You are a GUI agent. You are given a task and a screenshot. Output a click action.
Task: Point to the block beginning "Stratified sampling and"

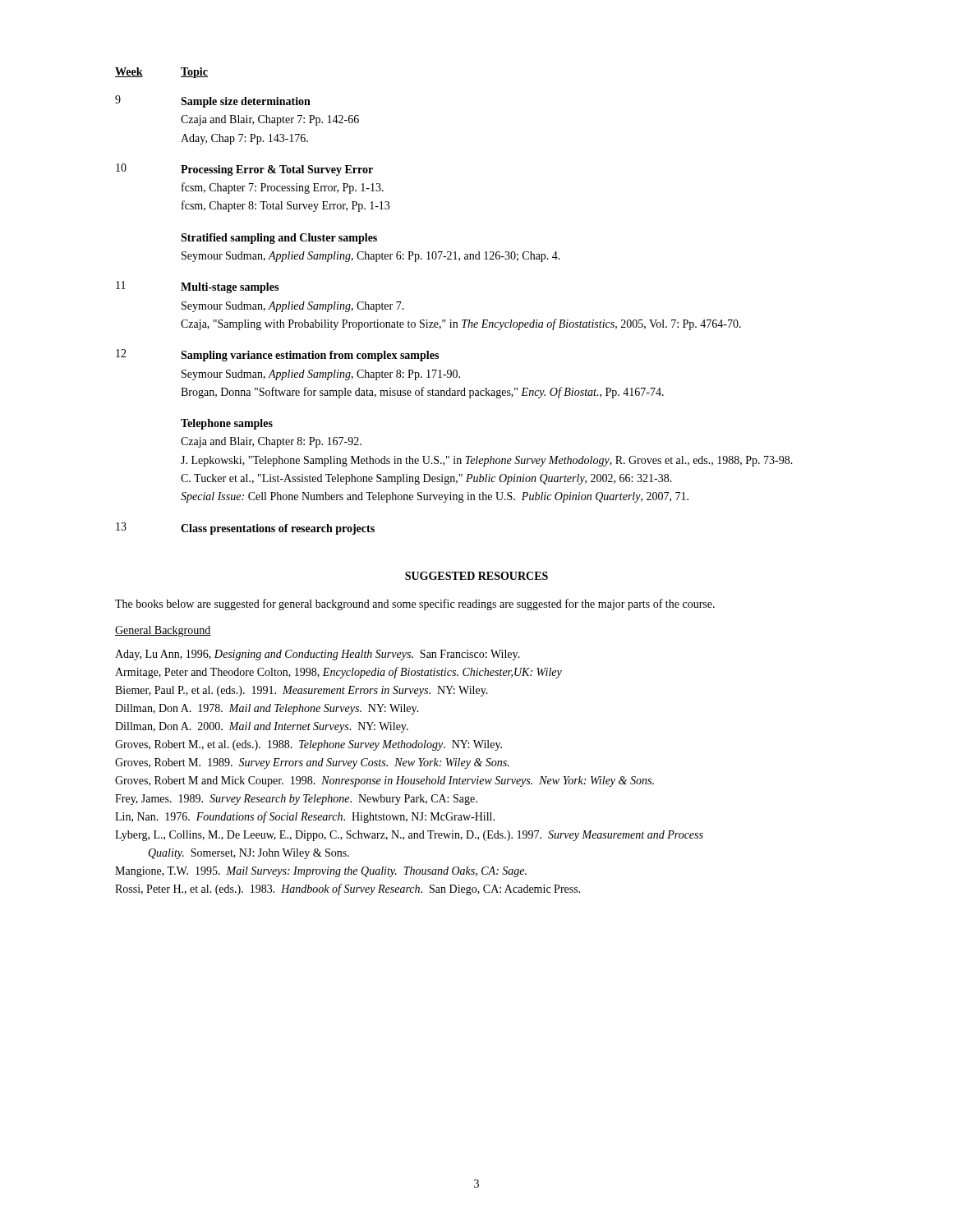476,248
